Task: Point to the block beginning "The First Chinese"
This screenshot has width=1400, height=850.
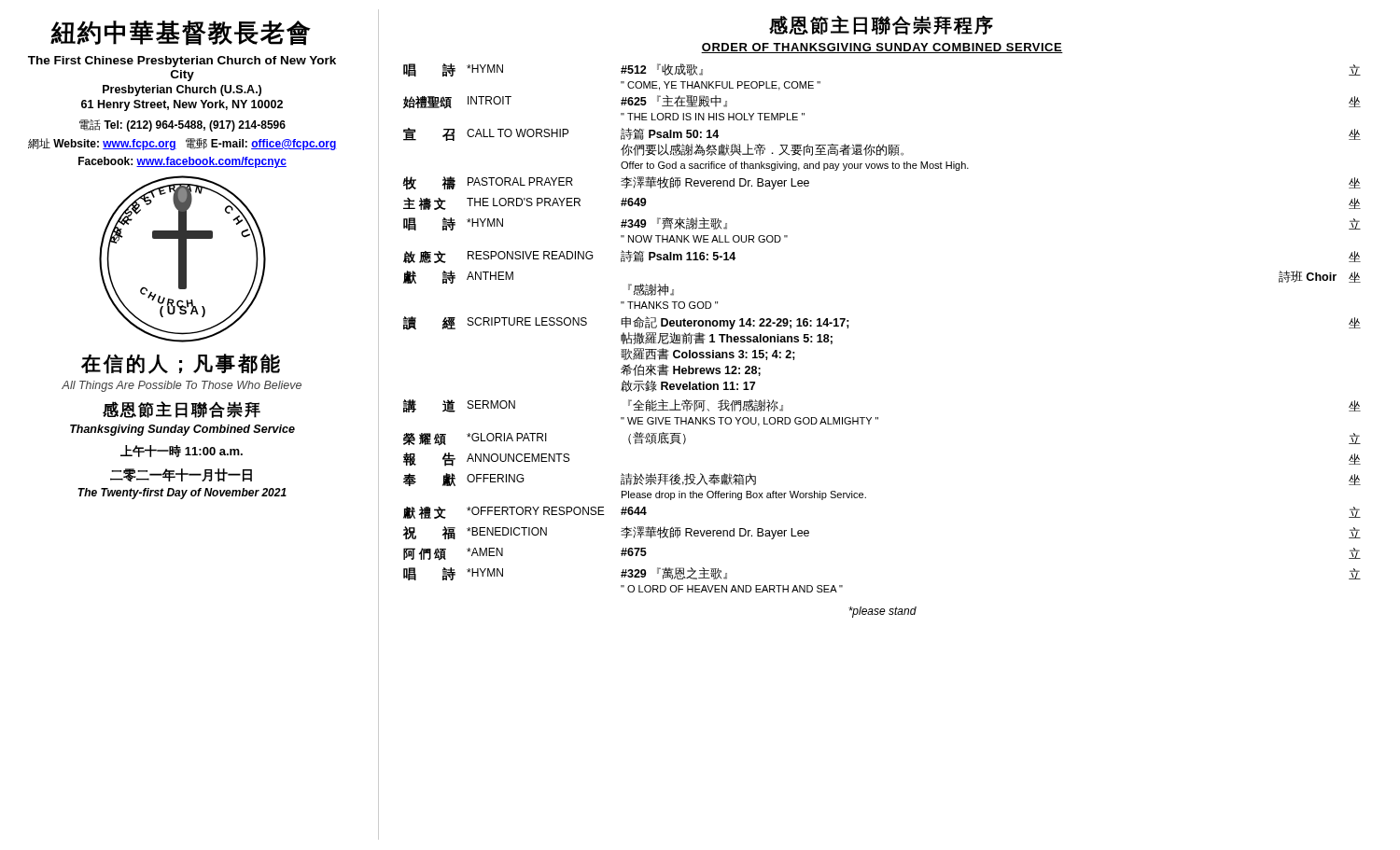Action: click(x=182, y=67)
